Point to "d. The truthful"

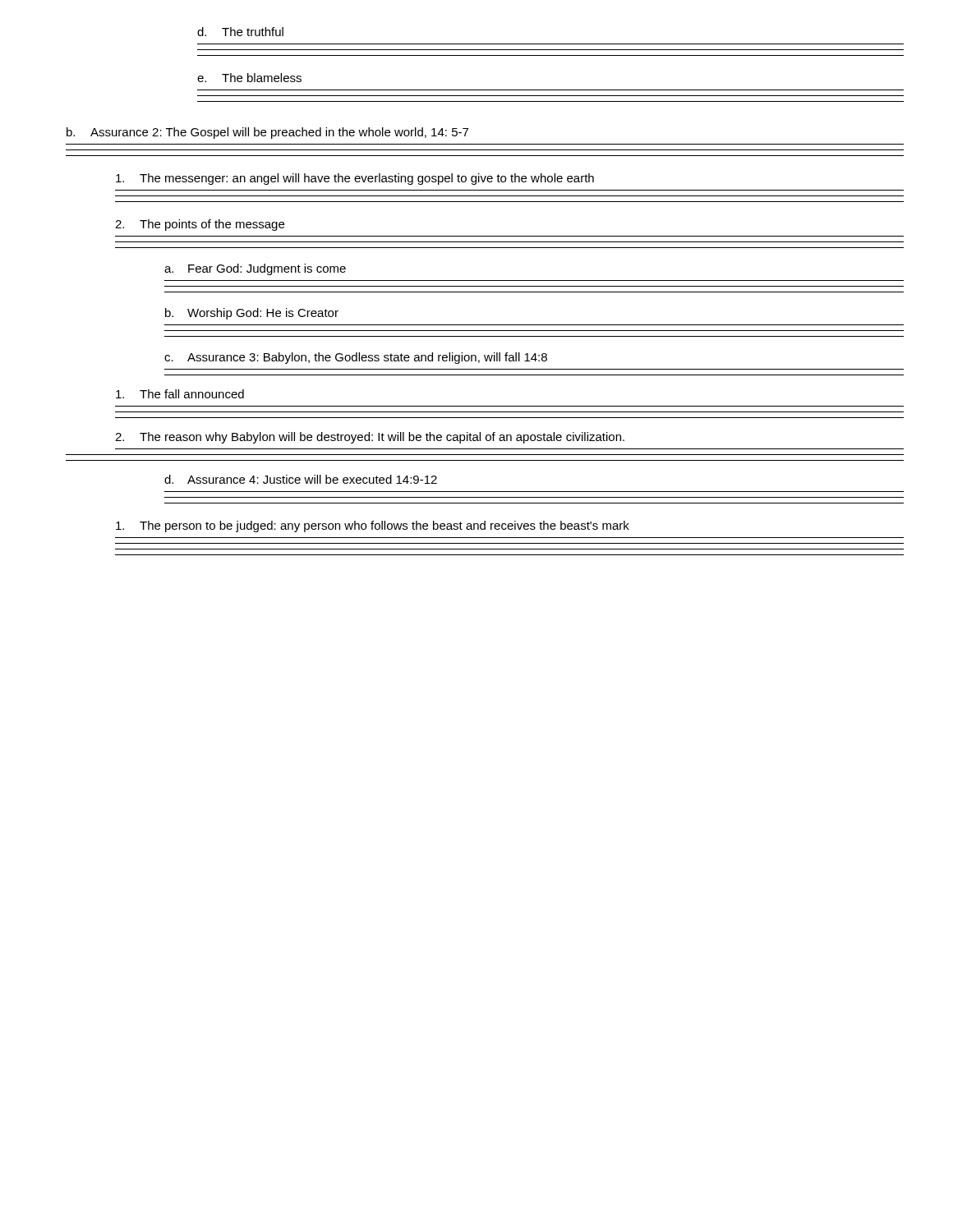241,32
